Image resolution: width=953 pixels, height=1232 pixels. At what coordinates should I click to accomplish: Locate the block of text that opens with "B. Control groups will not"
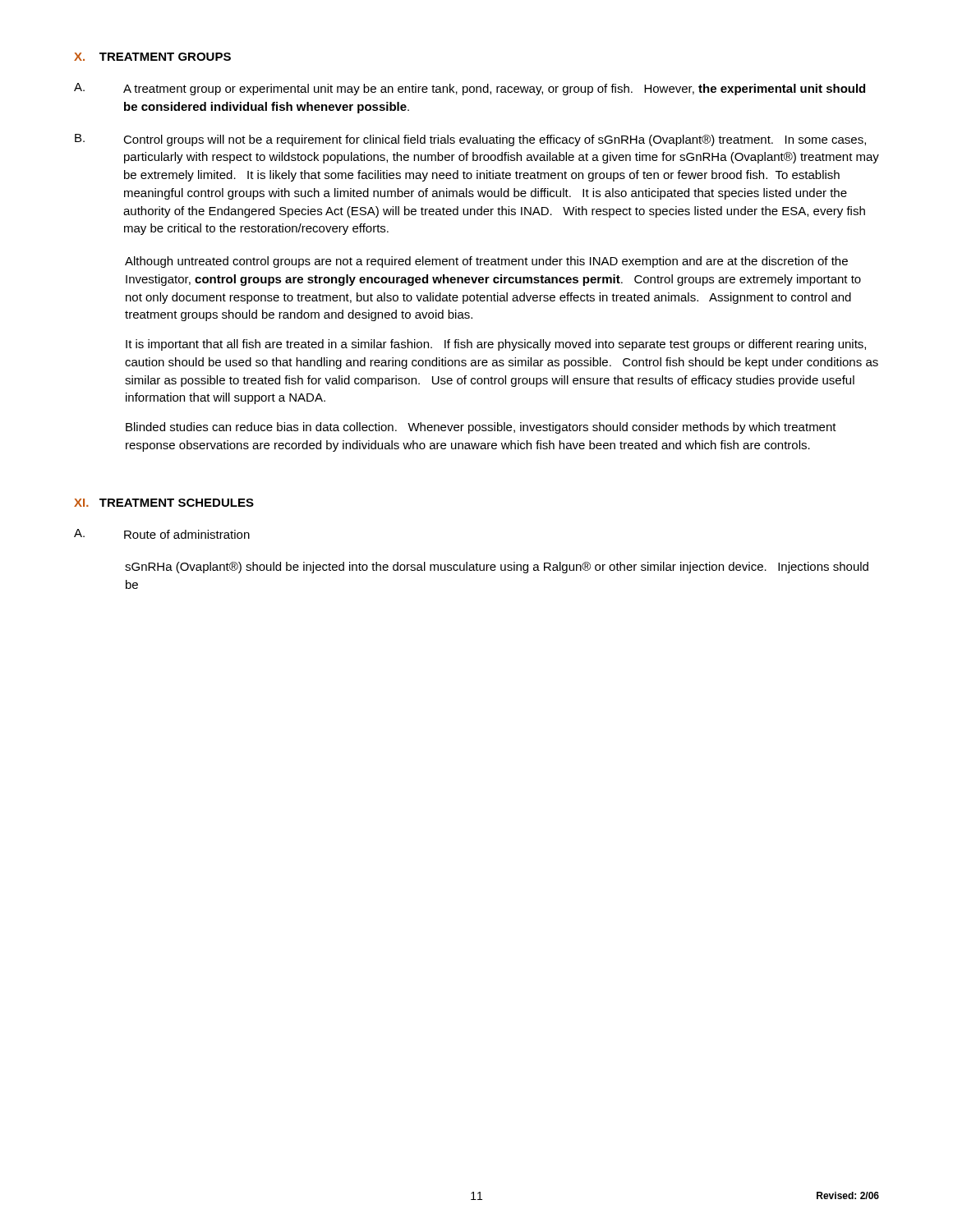point(476,184)
